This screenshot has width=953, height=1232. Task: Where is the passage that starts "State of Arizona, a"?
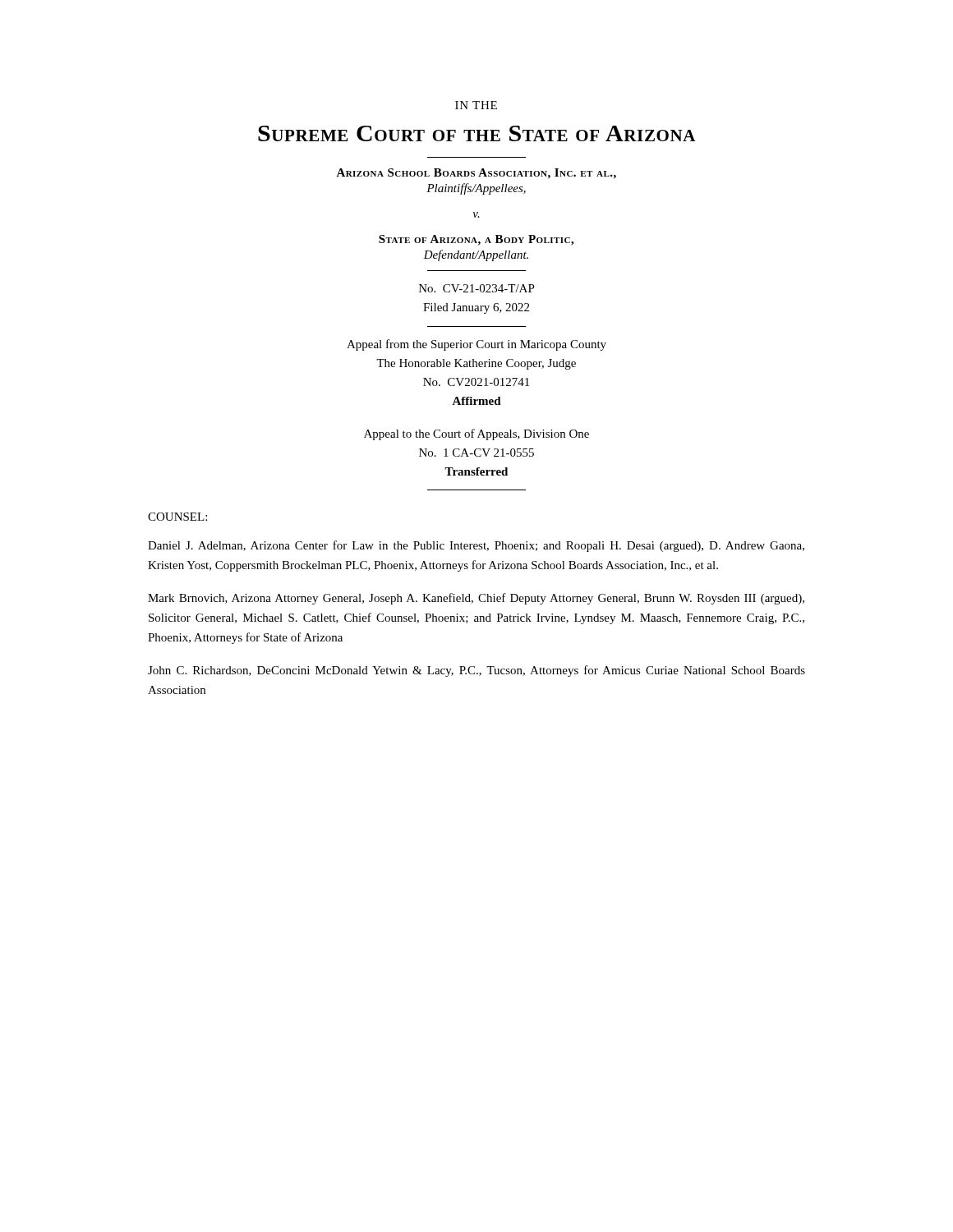(x=476, y=247)
